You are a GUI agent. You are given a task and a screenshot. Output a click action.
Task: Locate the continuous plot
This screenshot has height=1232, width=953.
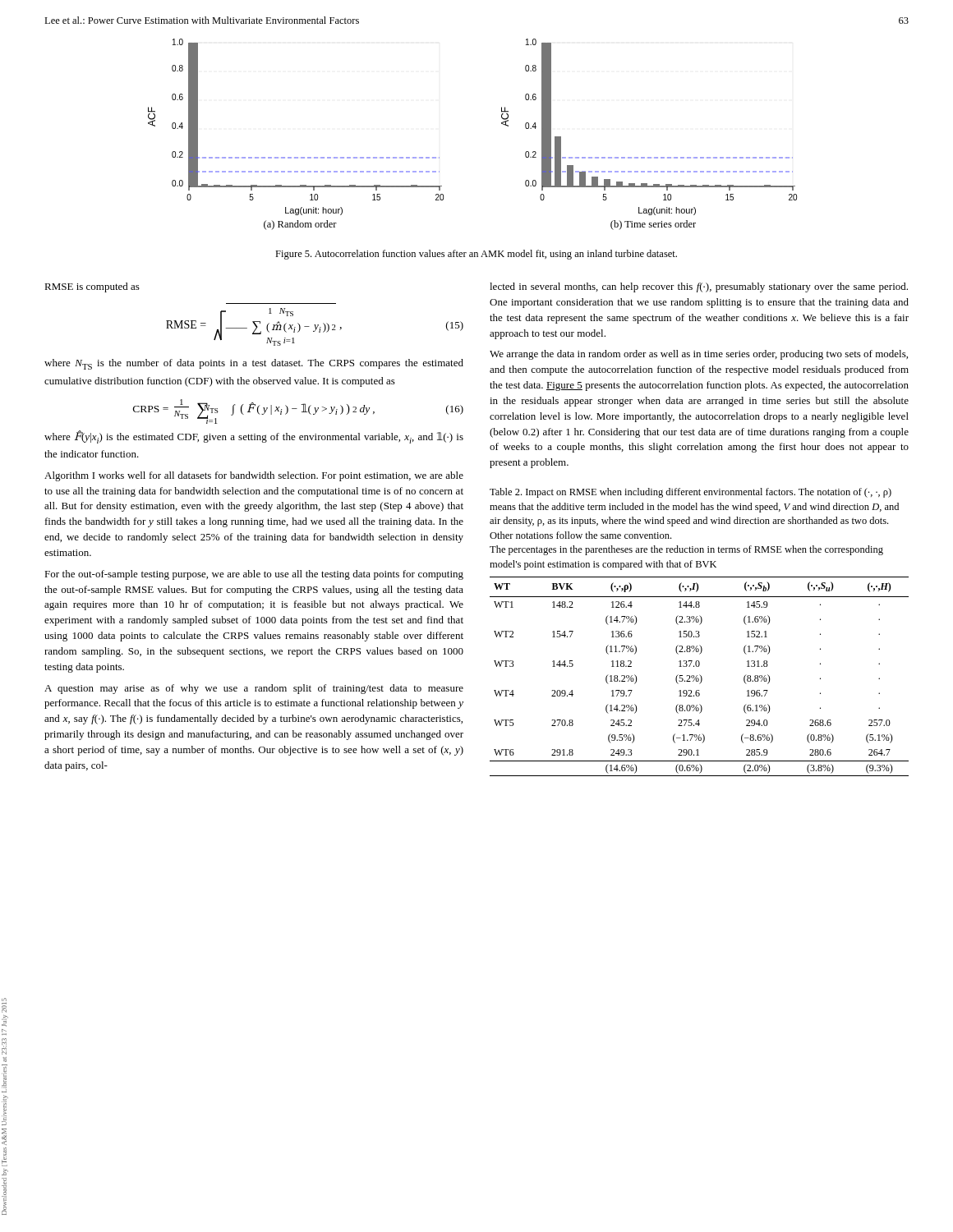coord(476,133)
